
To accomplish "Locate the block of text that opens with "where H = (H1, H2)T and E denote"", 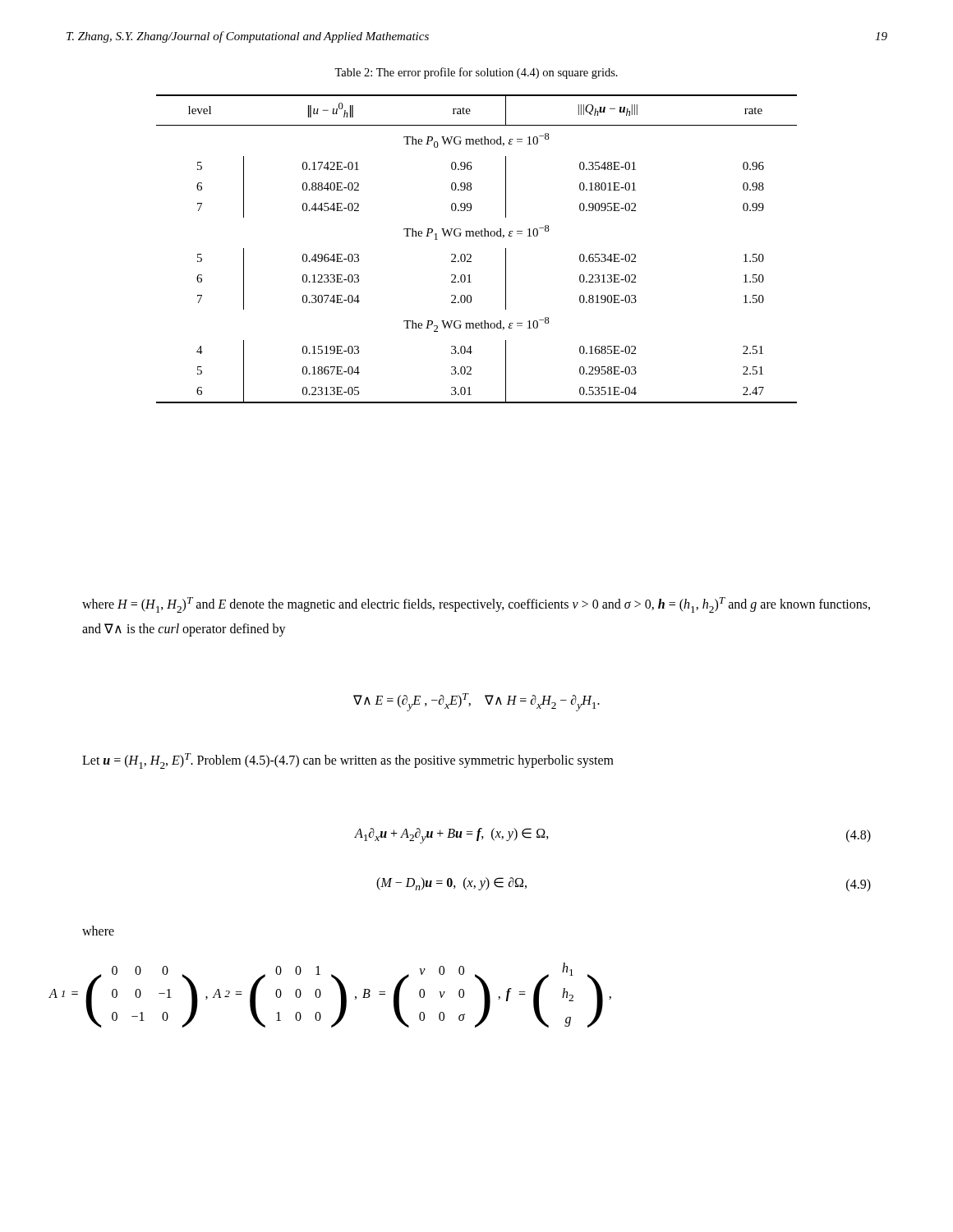I will pos(476,615).
